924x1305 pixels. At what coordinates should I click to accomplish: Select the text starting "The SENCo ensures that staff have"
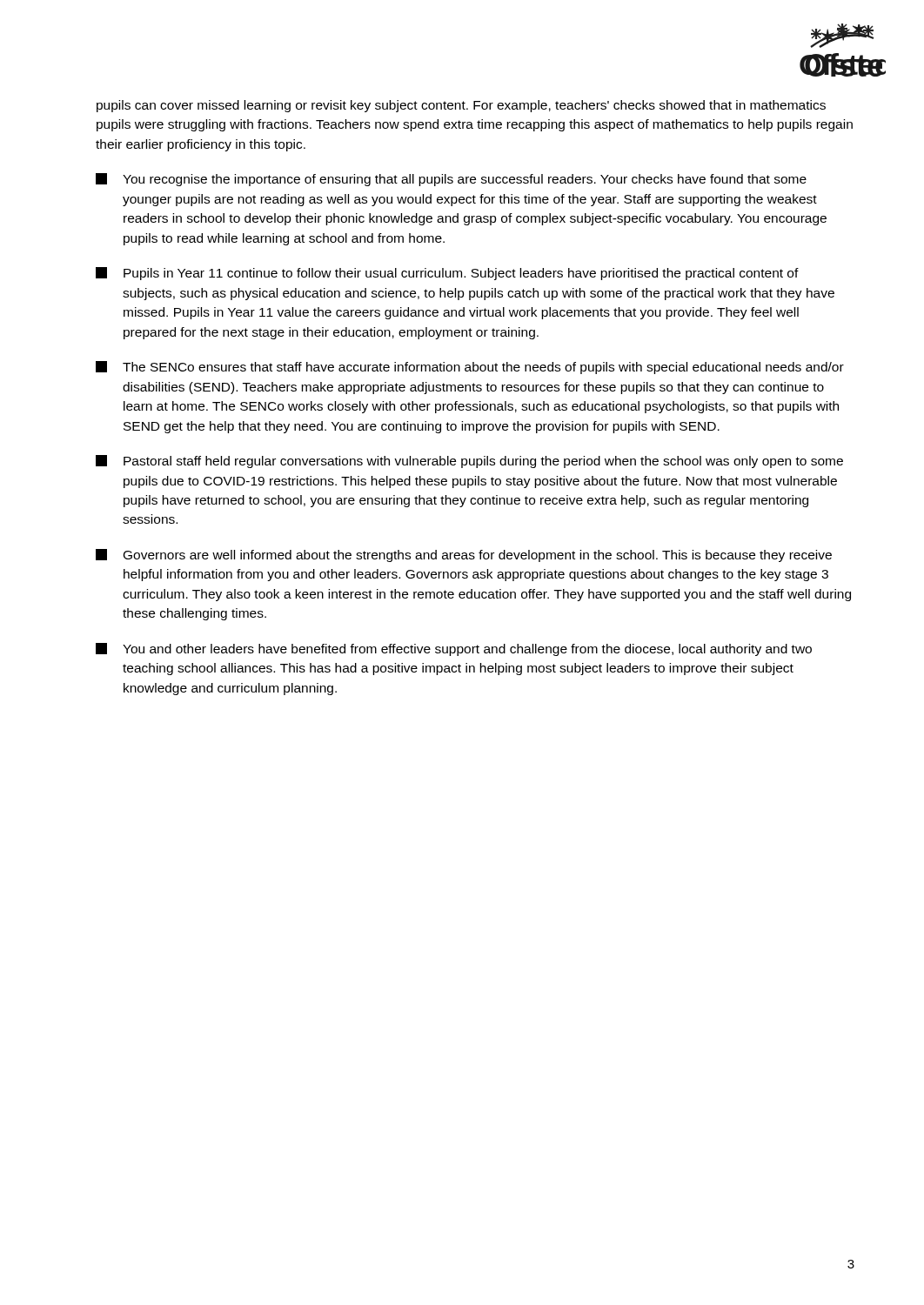tap(475, 397)
